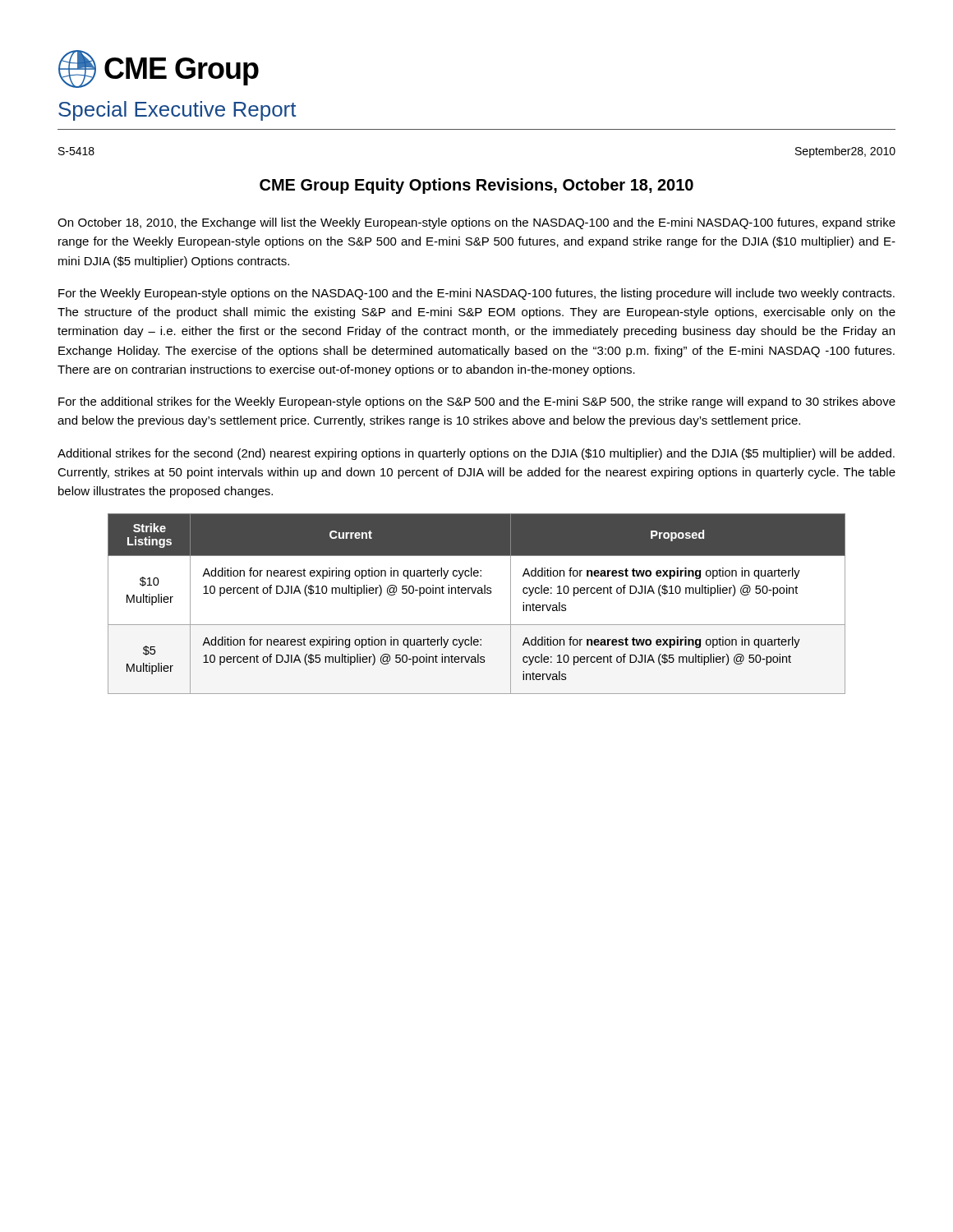Select the text block that says "For the additional"

coord(476,411)
